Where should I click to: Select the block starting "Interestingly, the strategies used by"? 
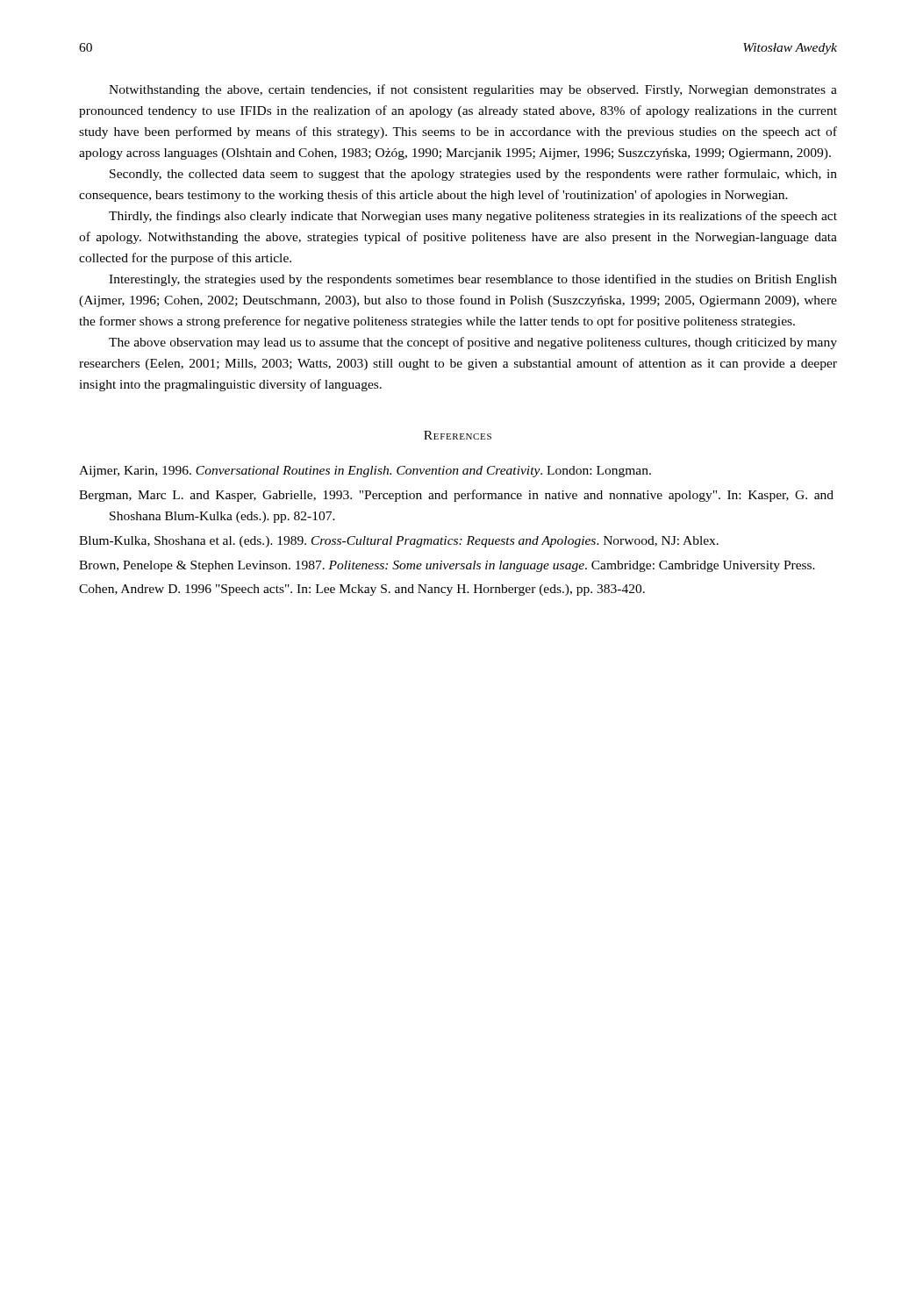[458, 300]
